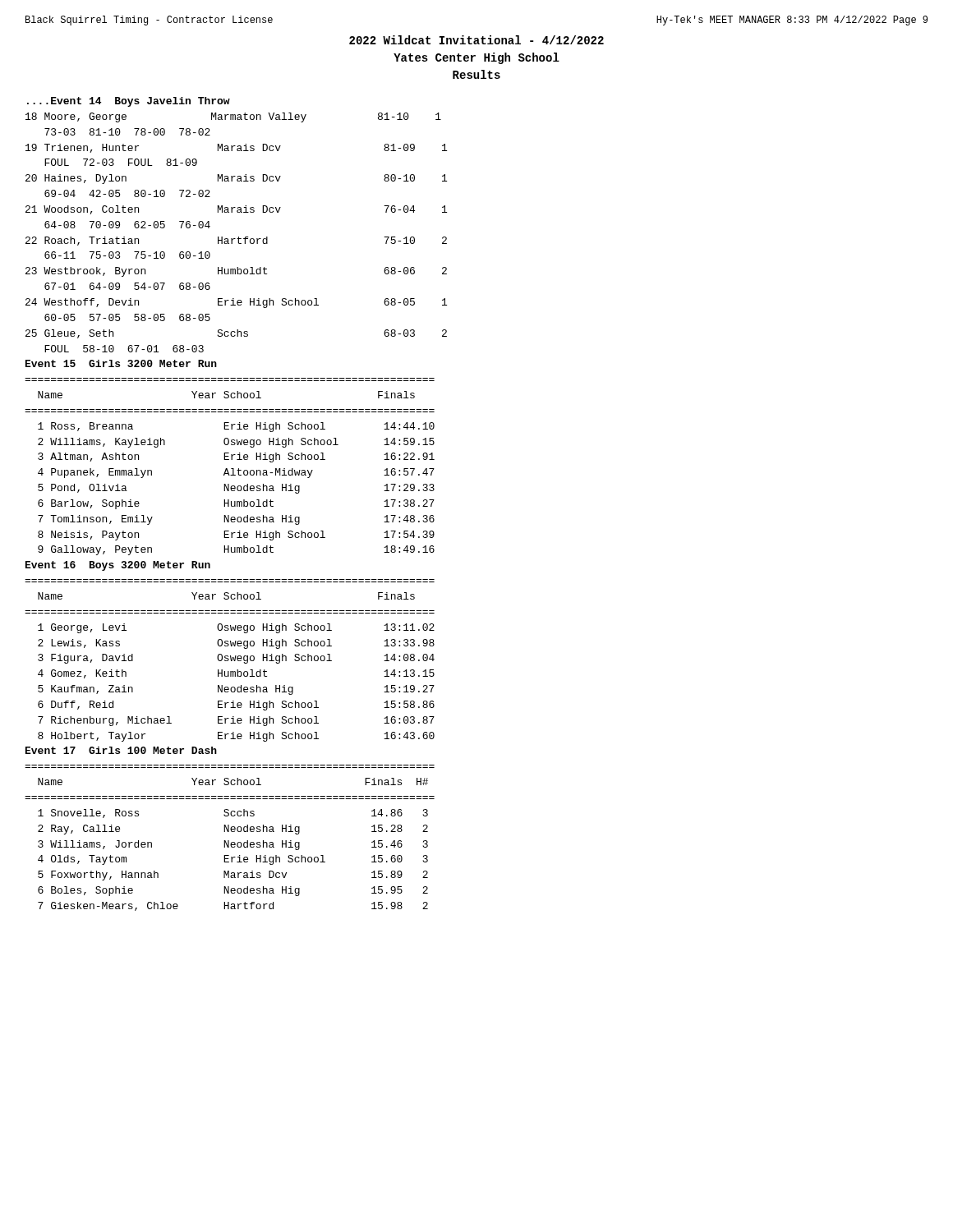Click the section header that begins "....Event 14 Boys"
Screen dimensions: 1232x953
[129, 102]
